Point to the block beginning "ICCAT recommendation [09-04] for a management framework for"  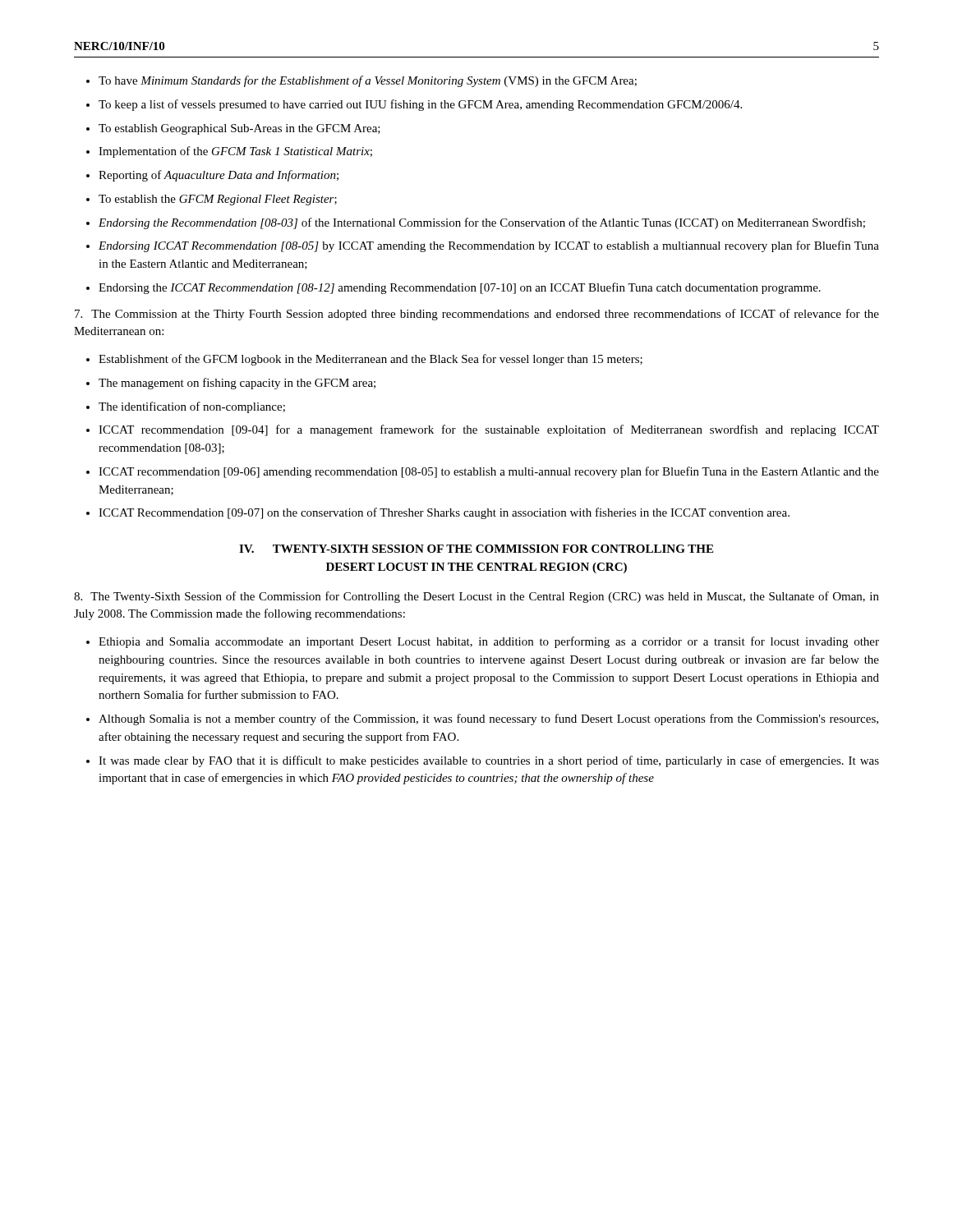coord(489,439)
